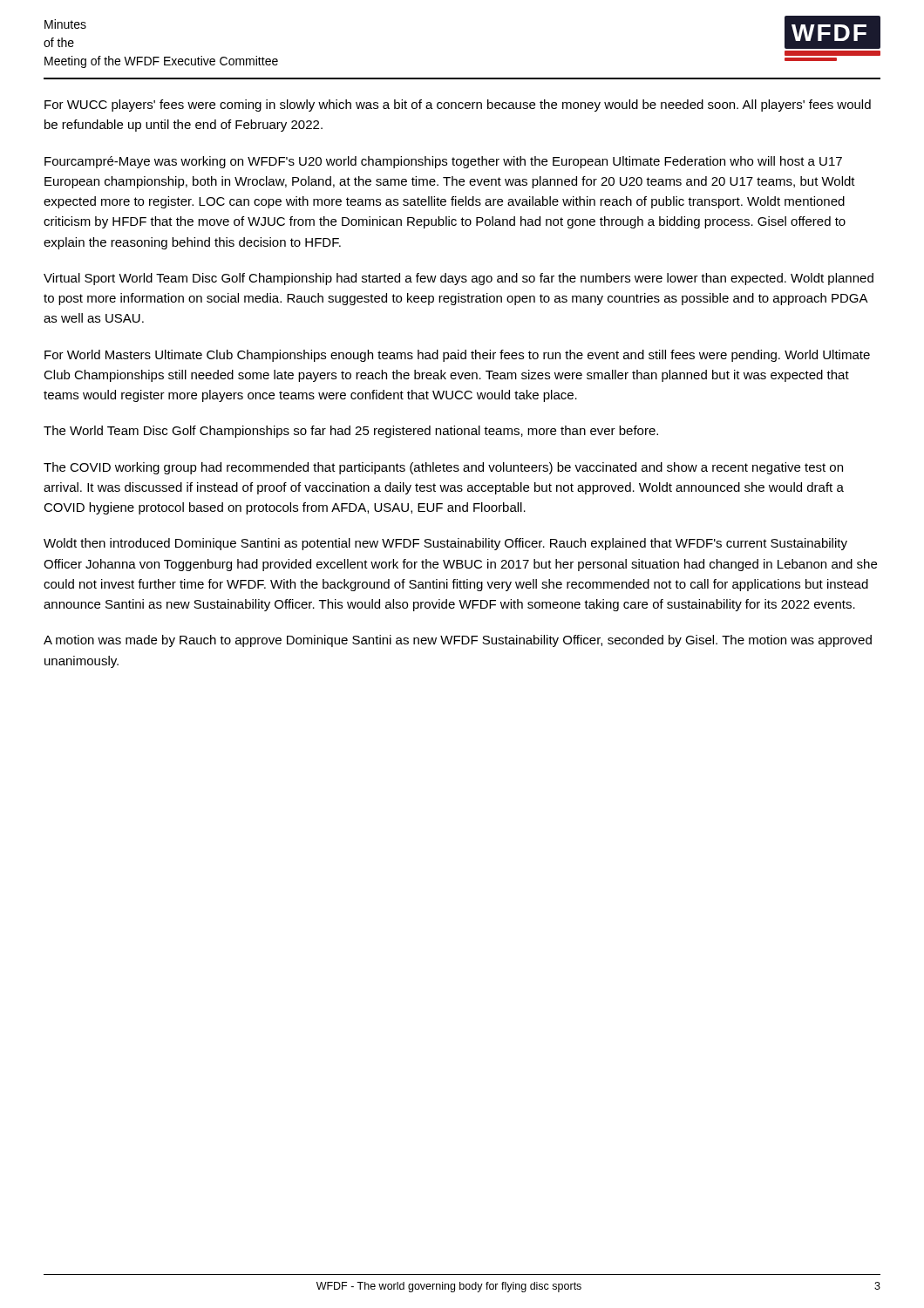The image size is (924, 1308).
Task: Point to the block starting "A motion was made by Rauch to approve"
Action: click(458, 650)
